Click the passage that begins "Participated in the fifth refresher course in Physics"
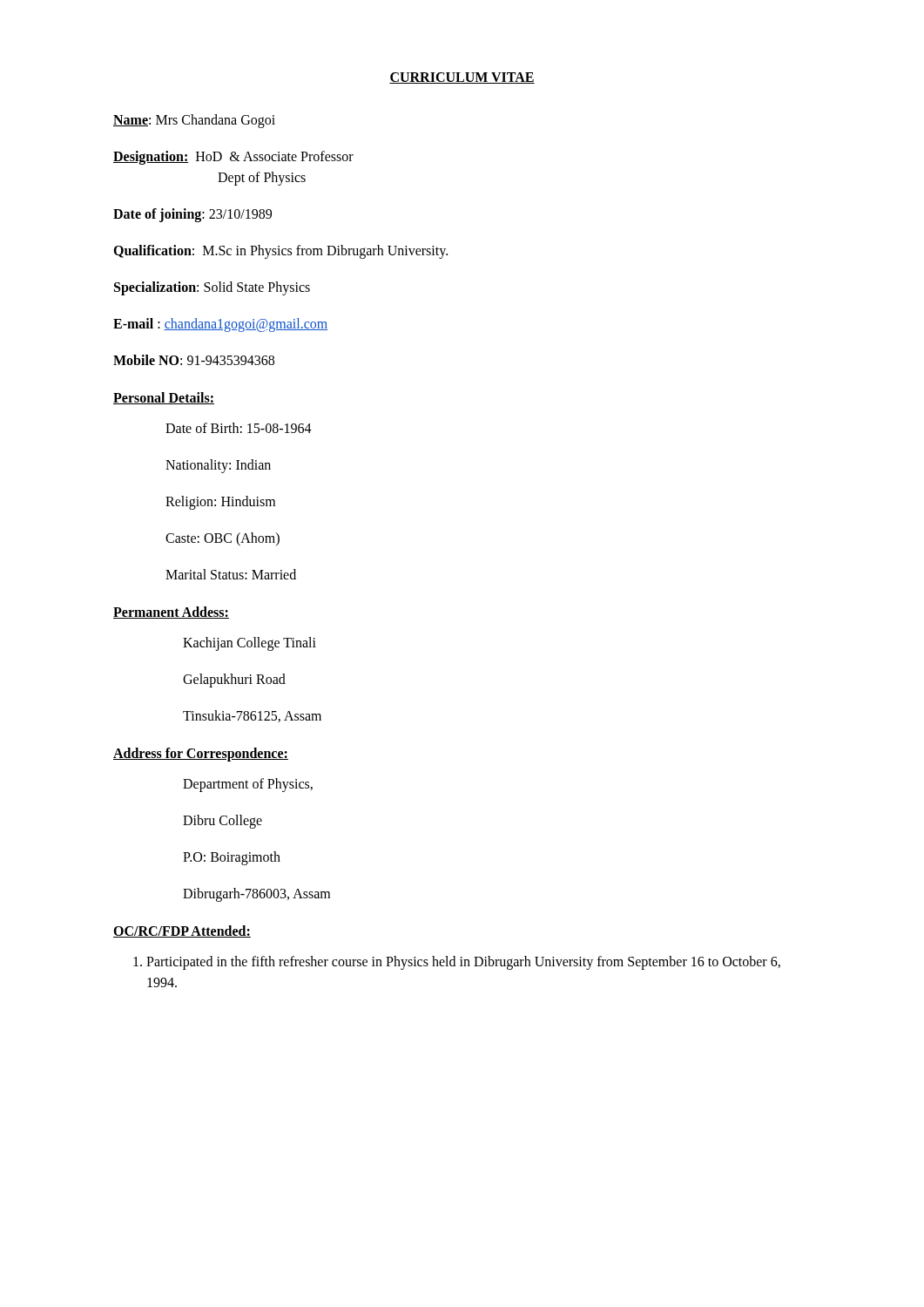 click(466, 972)
